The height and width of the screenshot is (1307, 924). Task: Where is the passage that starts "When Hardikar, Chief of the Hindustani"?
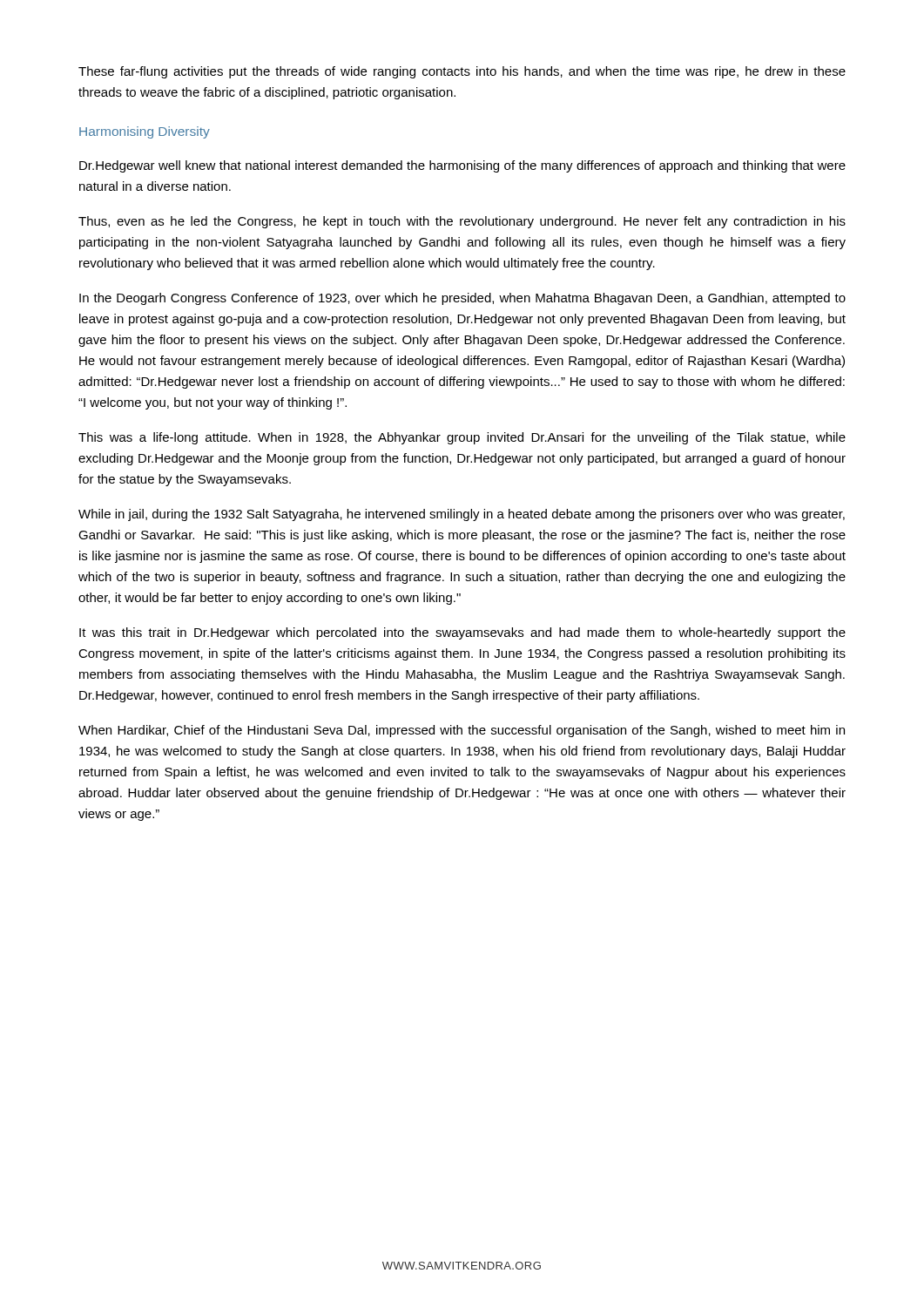462,772
